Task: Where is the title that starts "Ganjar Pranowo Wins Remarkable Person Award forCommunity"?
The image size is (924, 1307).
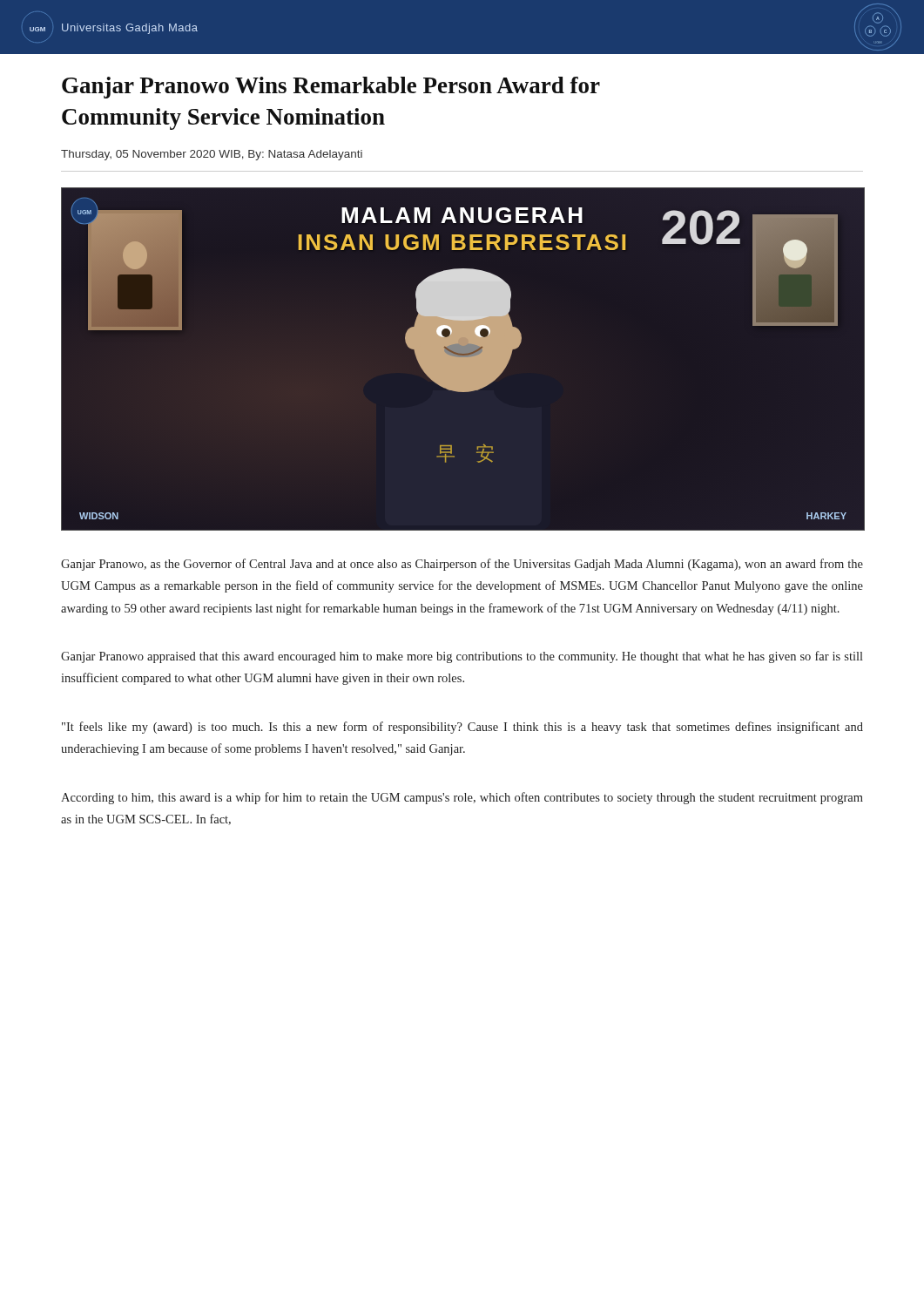Action: pos(331,101)
